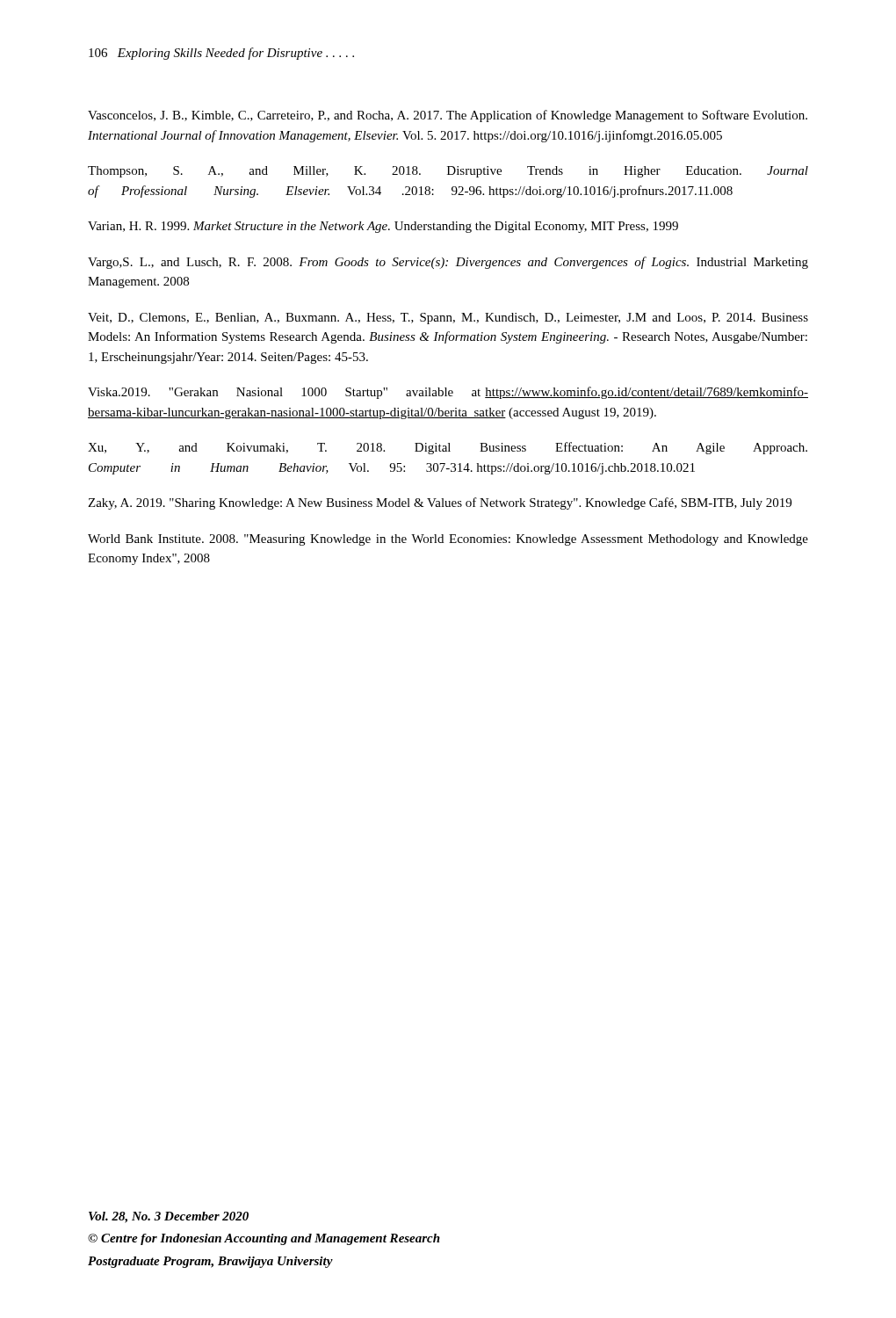Click on the text block with the text "Veit, D., Clemons, E., Benlian, A., Buxmann. A.,"
The width and height of the screenshot is (896, 1318).
[448, 337]
